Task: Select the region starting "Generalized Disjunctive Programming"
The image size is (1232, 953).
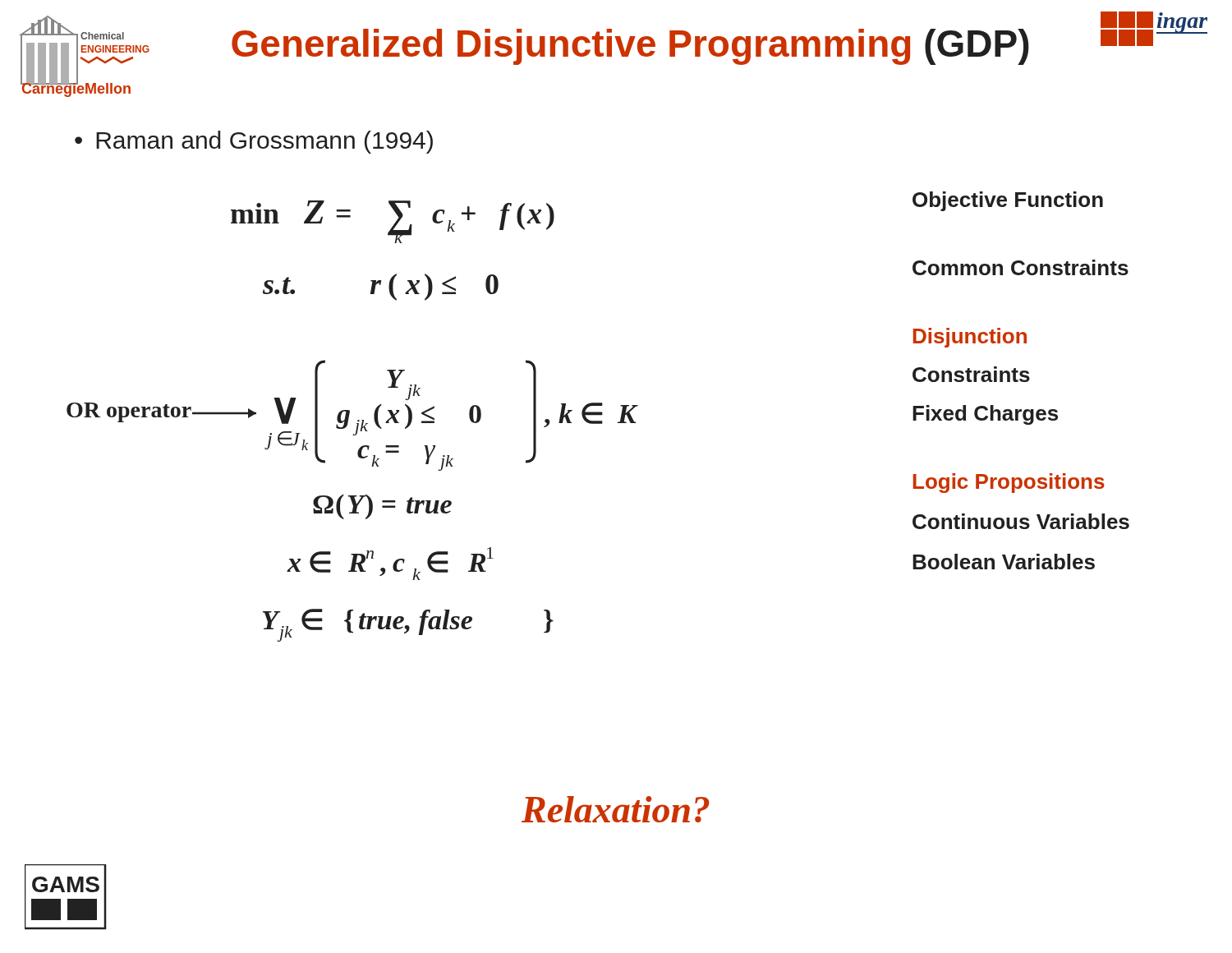Action: pos(630,44)
